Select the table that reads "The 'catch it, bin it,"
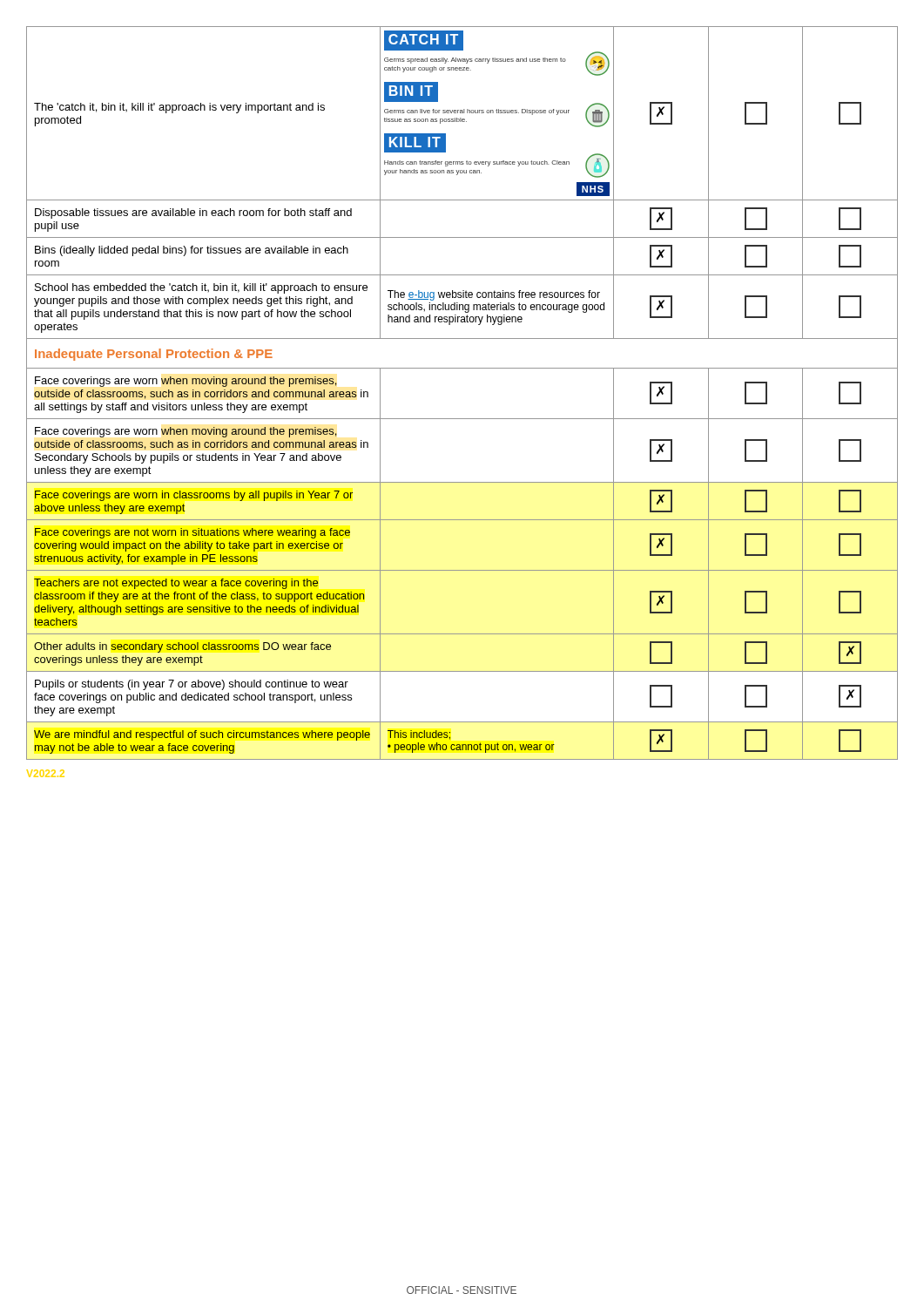This screenshot has height=1307, width=924. point(462,393)
